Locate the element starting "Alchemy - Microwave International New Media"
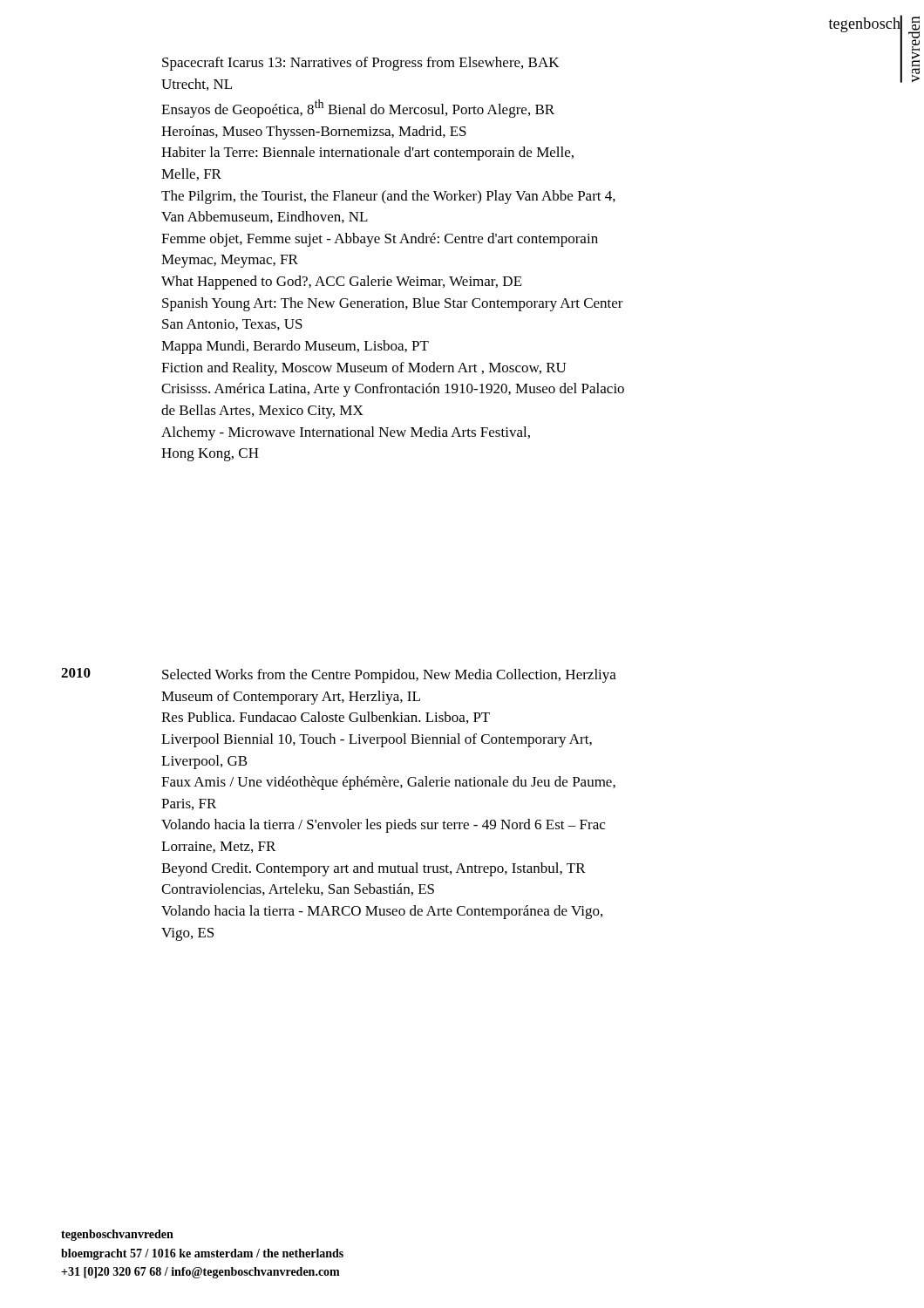 point(346,442)
